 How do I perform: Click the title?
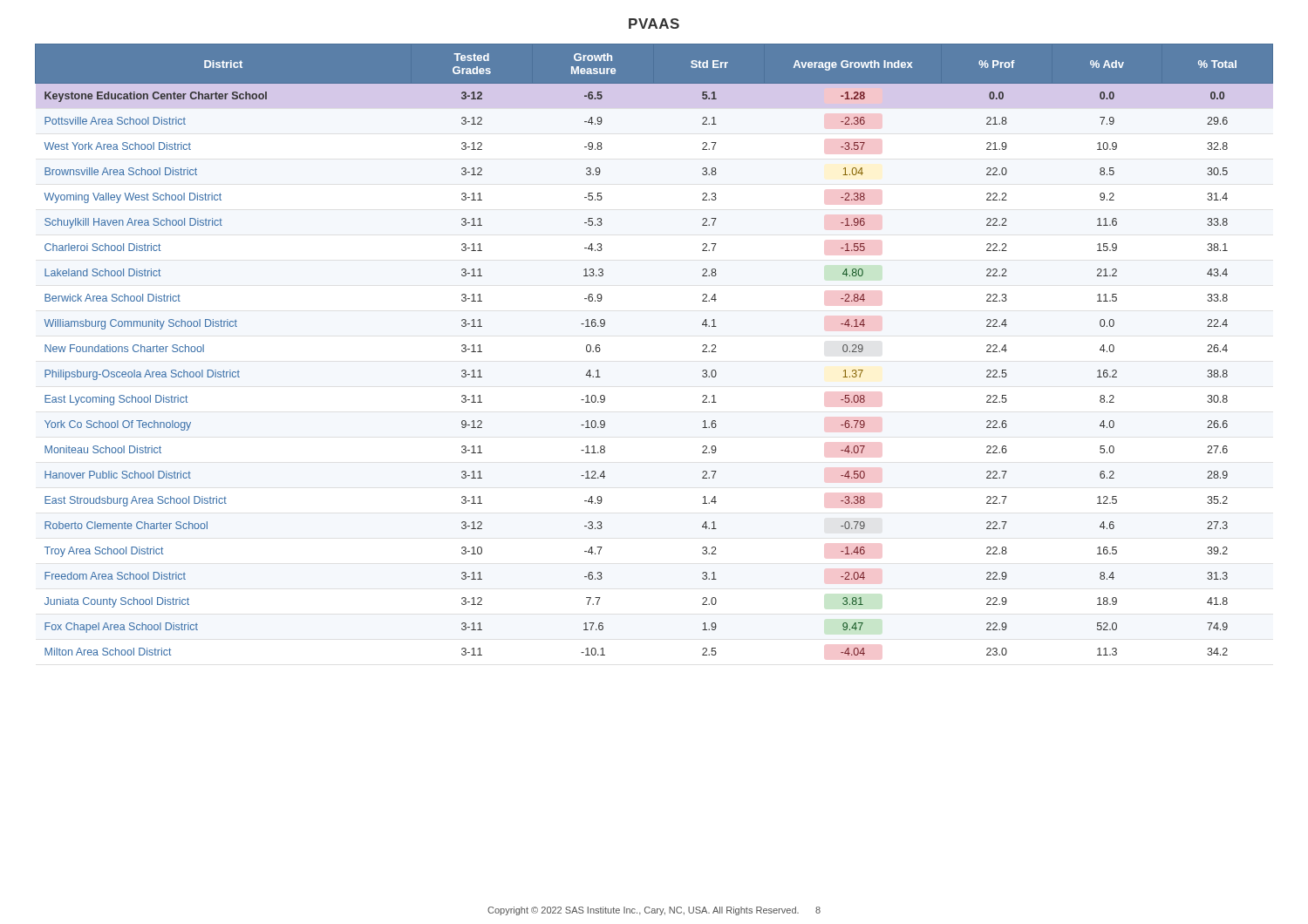pyautogui.click(x=654, y=24)
